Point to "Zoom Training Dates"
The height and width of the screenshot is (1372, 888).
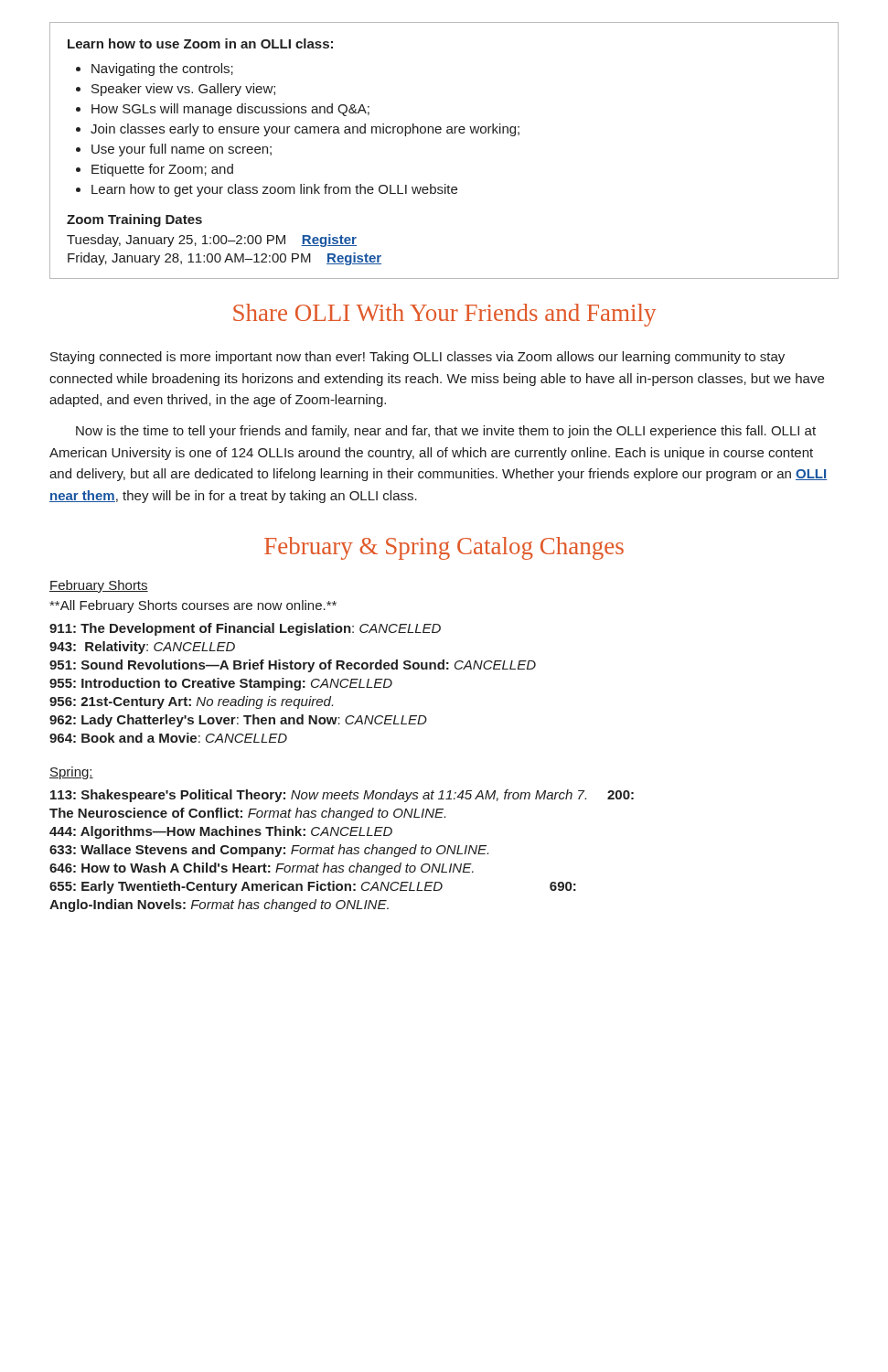135,219
